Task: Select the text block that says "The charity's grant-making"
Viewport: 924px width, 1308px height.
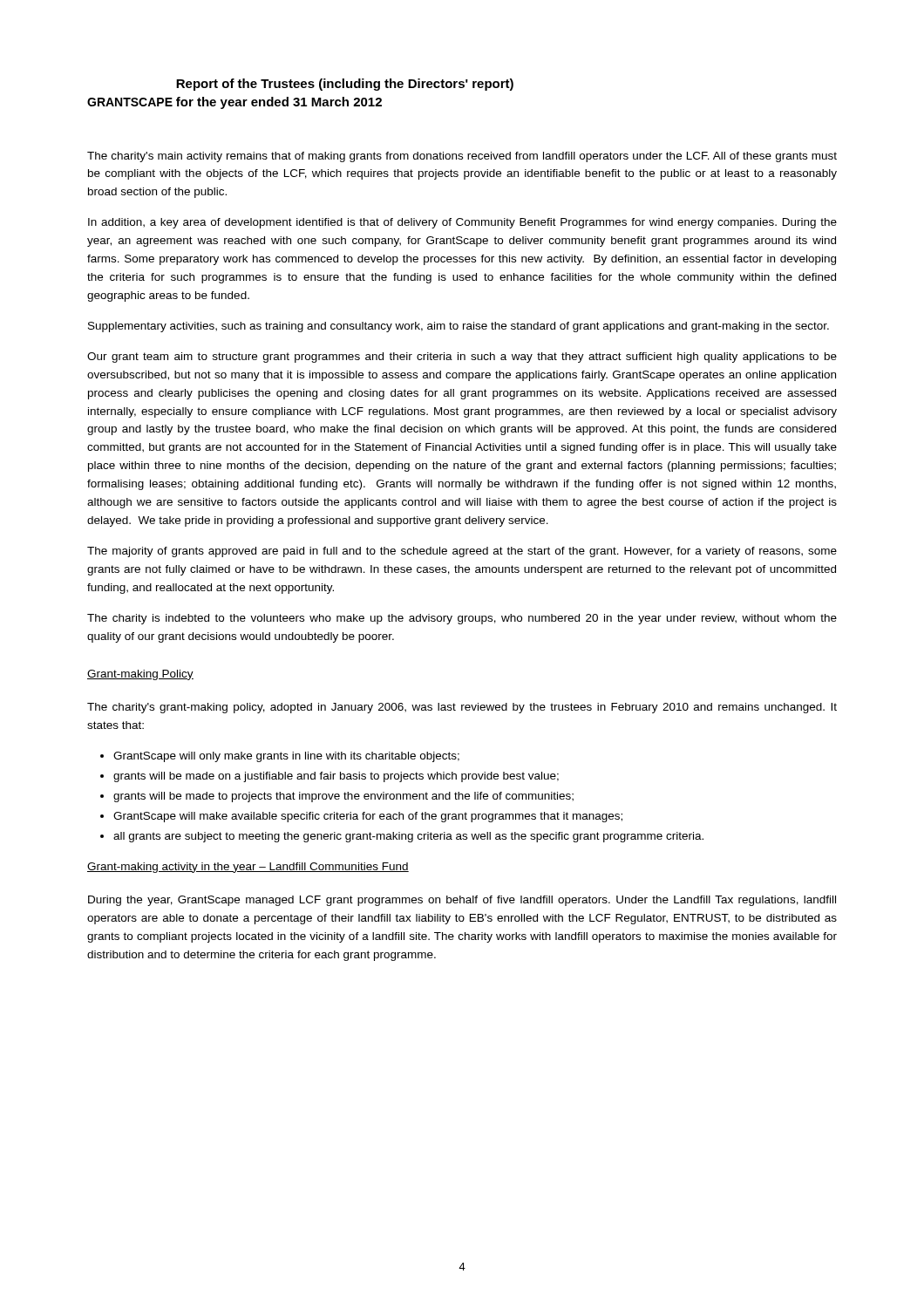Action: tap(462, 717)
